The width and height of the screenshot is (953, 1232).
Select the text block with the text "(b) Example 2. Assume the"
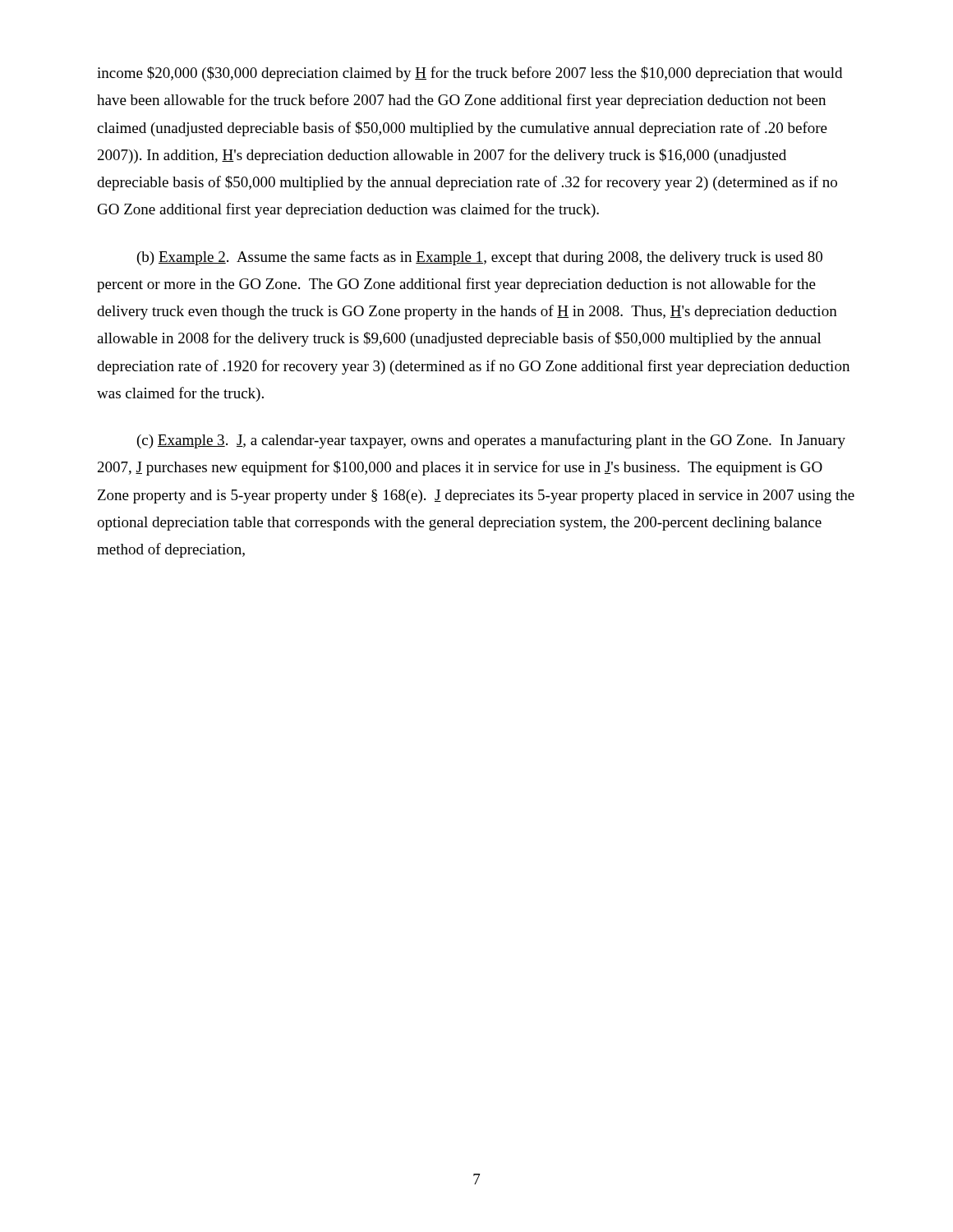tap(476, 325)
